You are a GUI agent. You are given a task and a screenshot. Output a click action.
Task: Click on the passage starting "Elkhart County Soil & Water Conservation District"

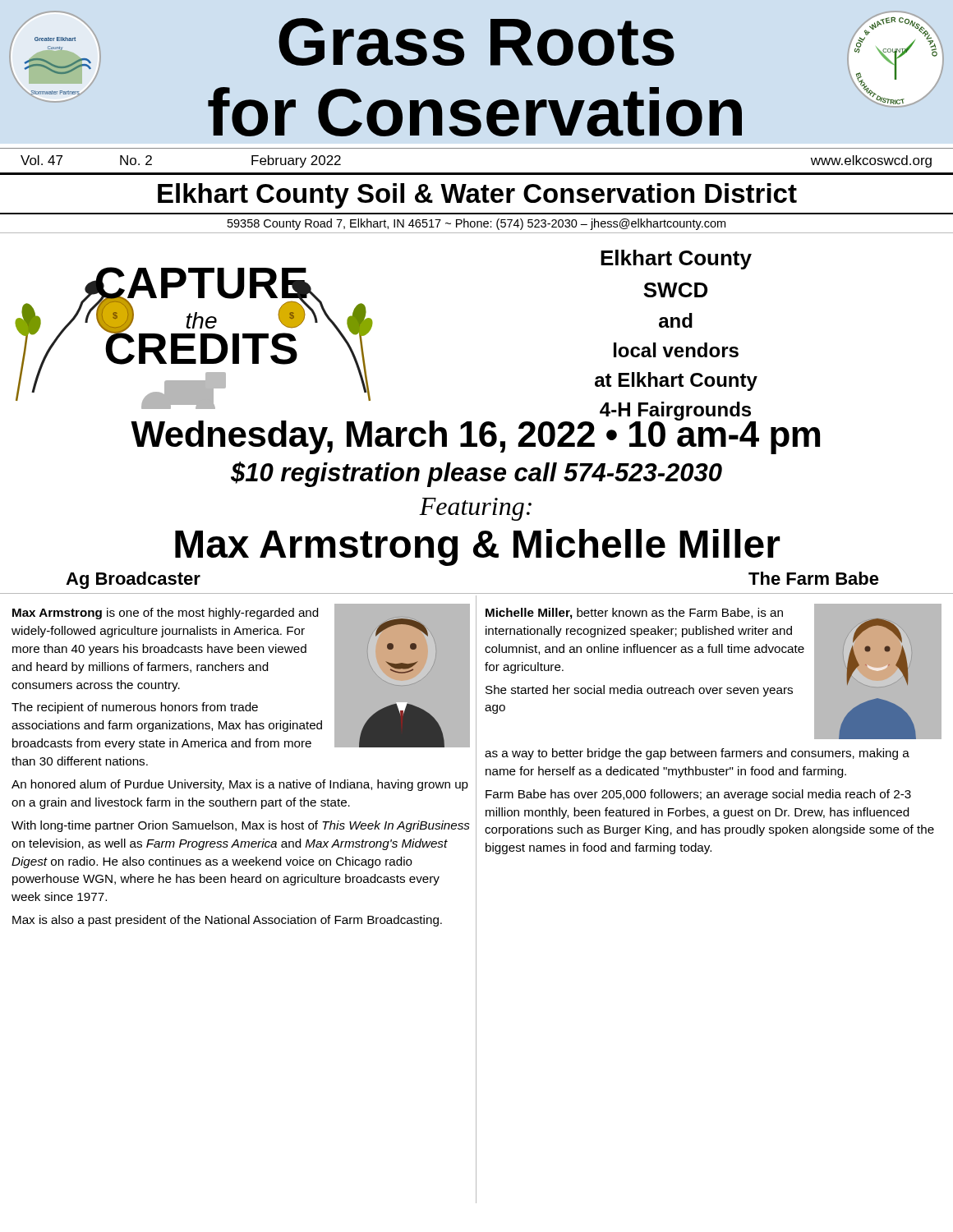[x=476, y=193]
